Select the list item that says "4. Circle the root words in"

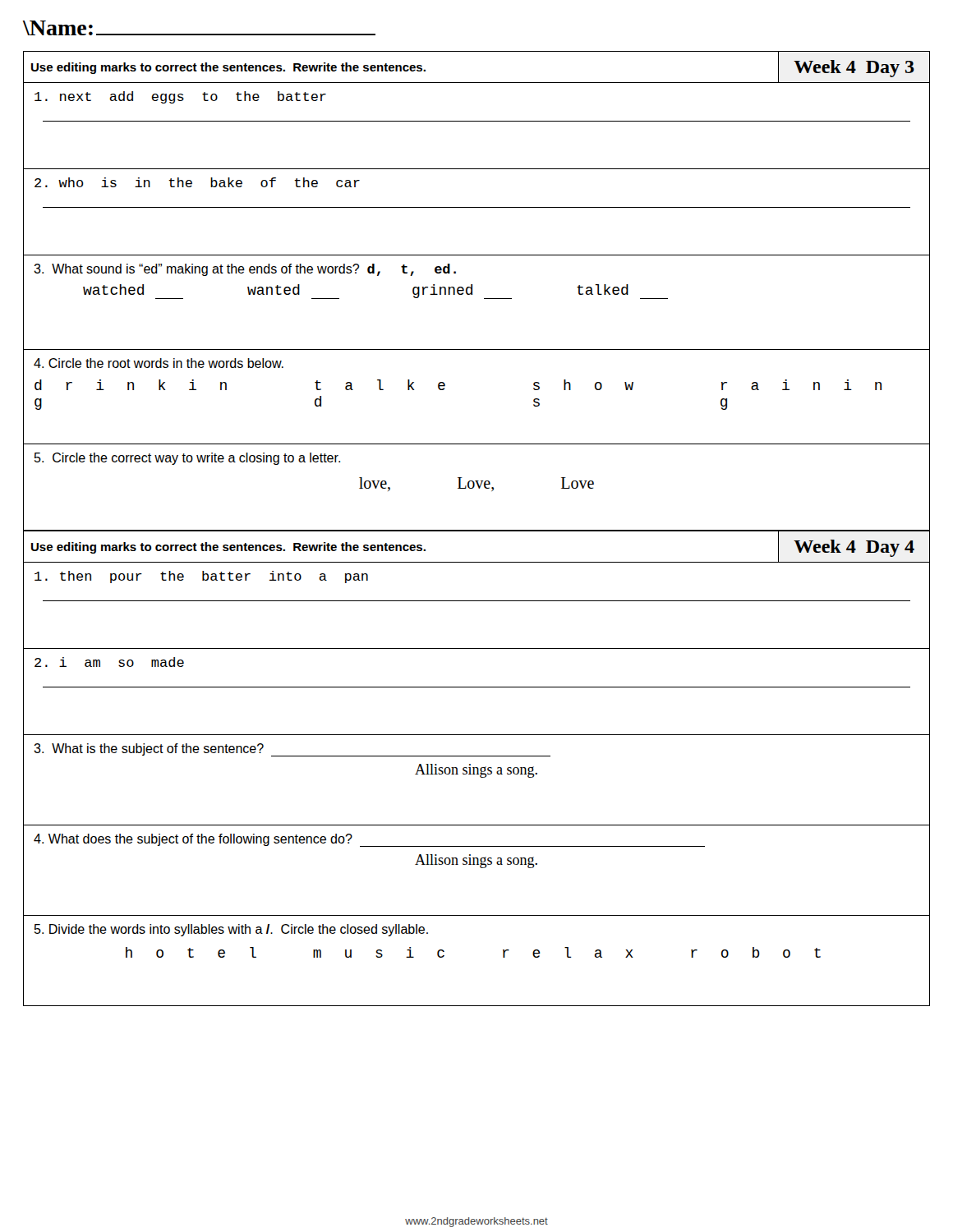tap(159, 363)
